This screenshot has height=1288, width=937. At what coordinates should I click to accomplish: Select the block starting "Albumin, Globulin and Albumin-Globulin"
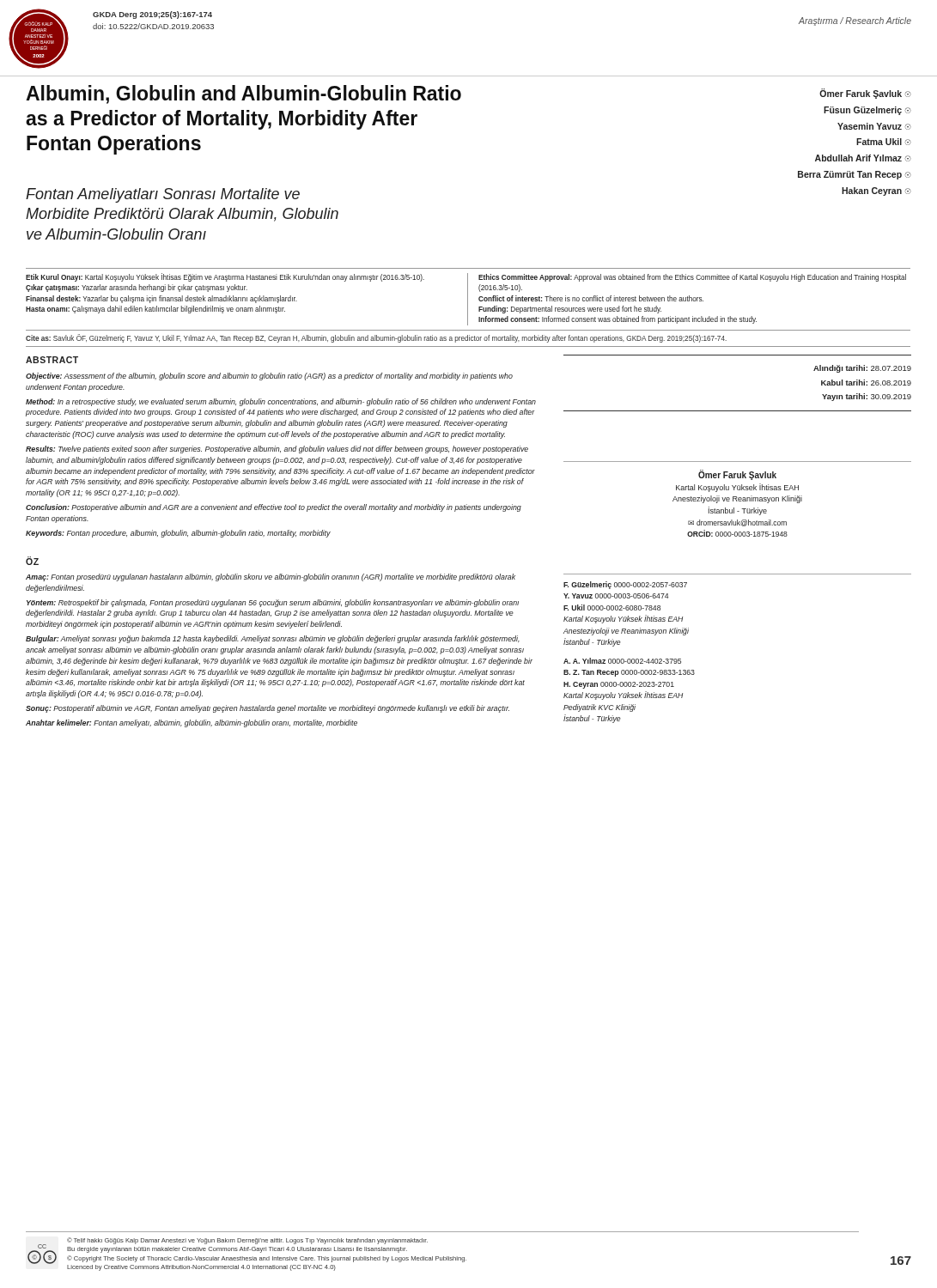coord(294,119)
